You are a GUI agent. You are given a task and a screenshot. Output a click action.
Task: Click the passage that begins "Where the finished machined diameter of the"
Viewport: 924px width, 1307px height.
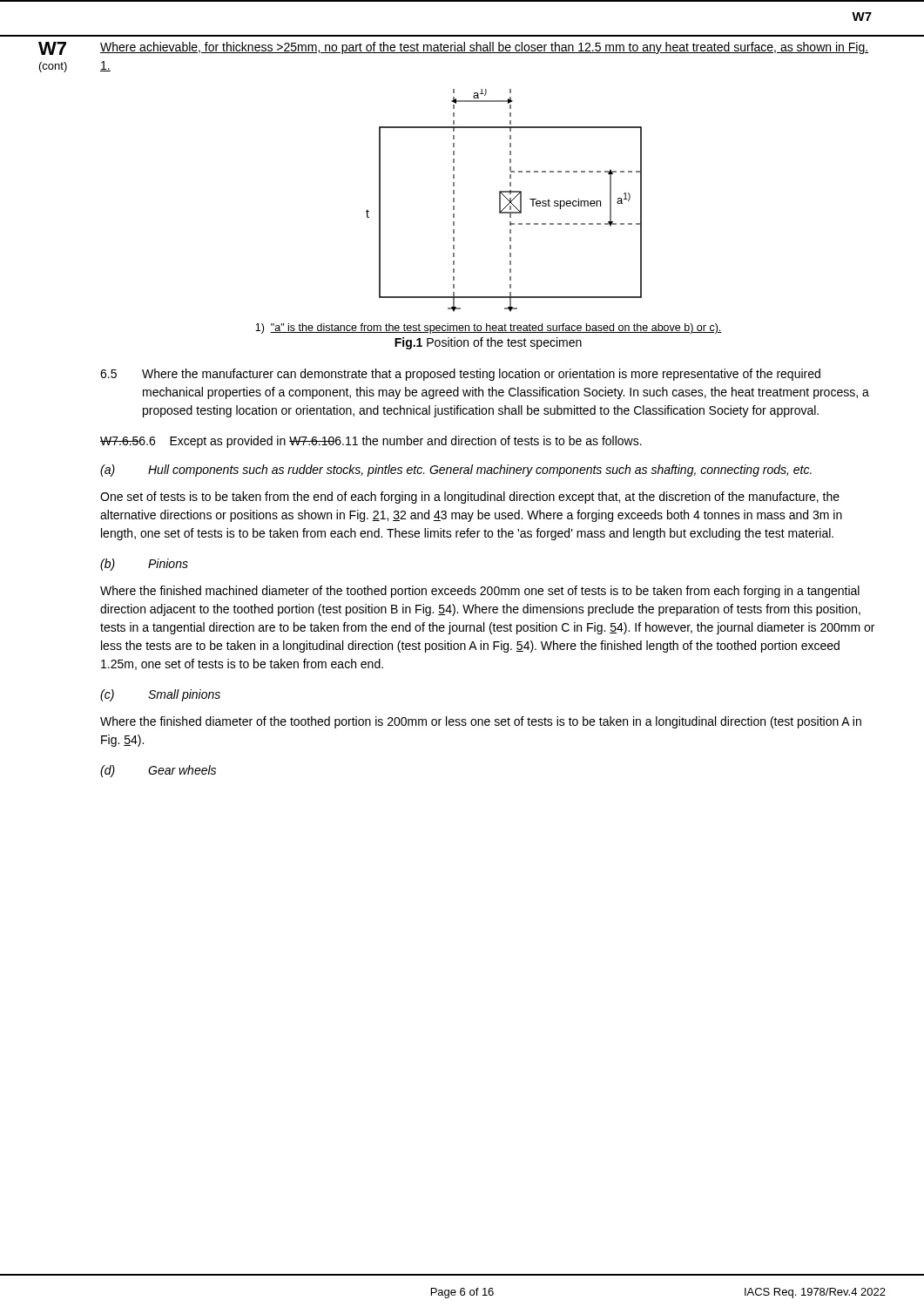pyautogui.click(x=487, y=627)
